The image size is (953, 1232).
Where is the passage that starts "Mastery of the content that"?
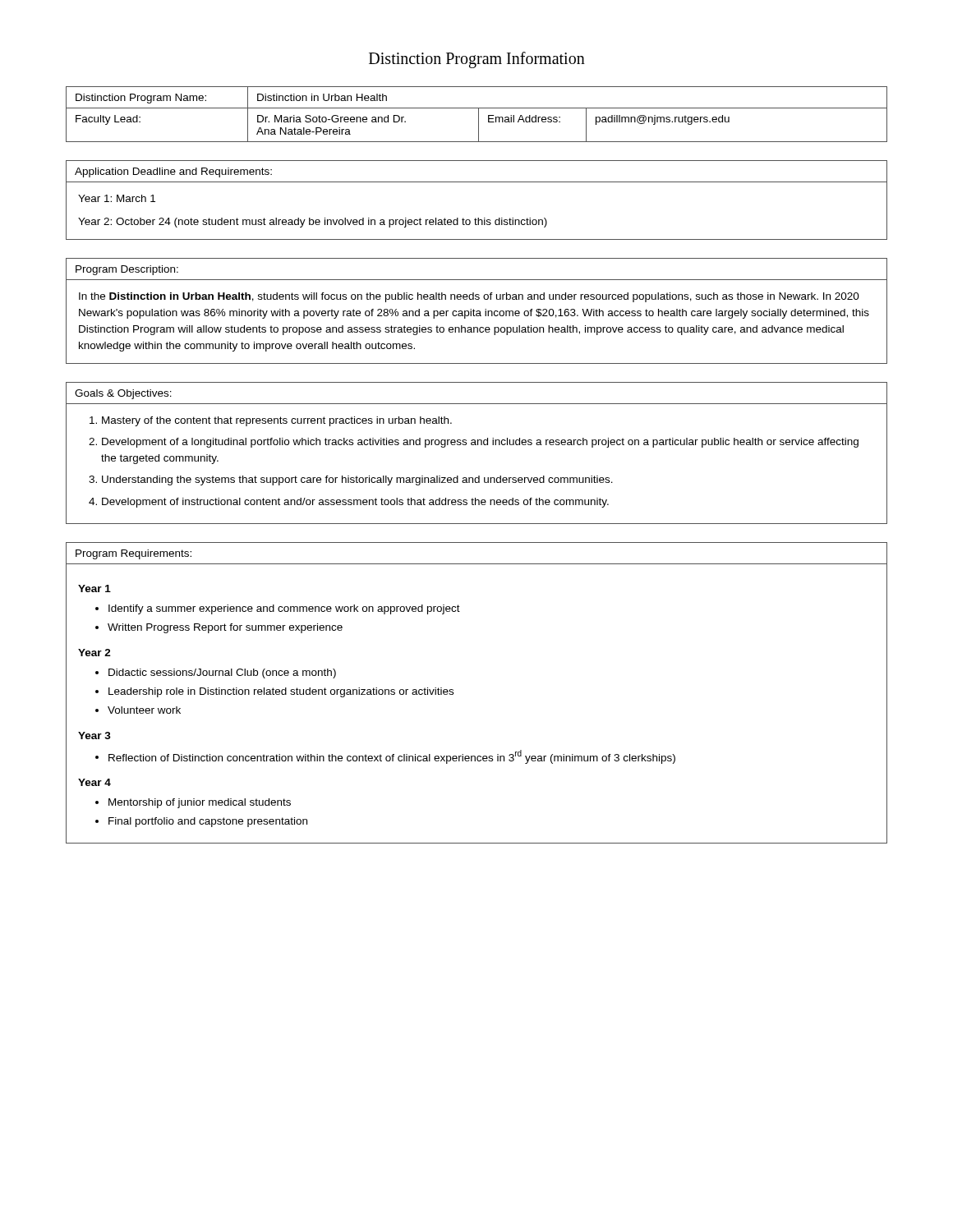click(277, 420)
